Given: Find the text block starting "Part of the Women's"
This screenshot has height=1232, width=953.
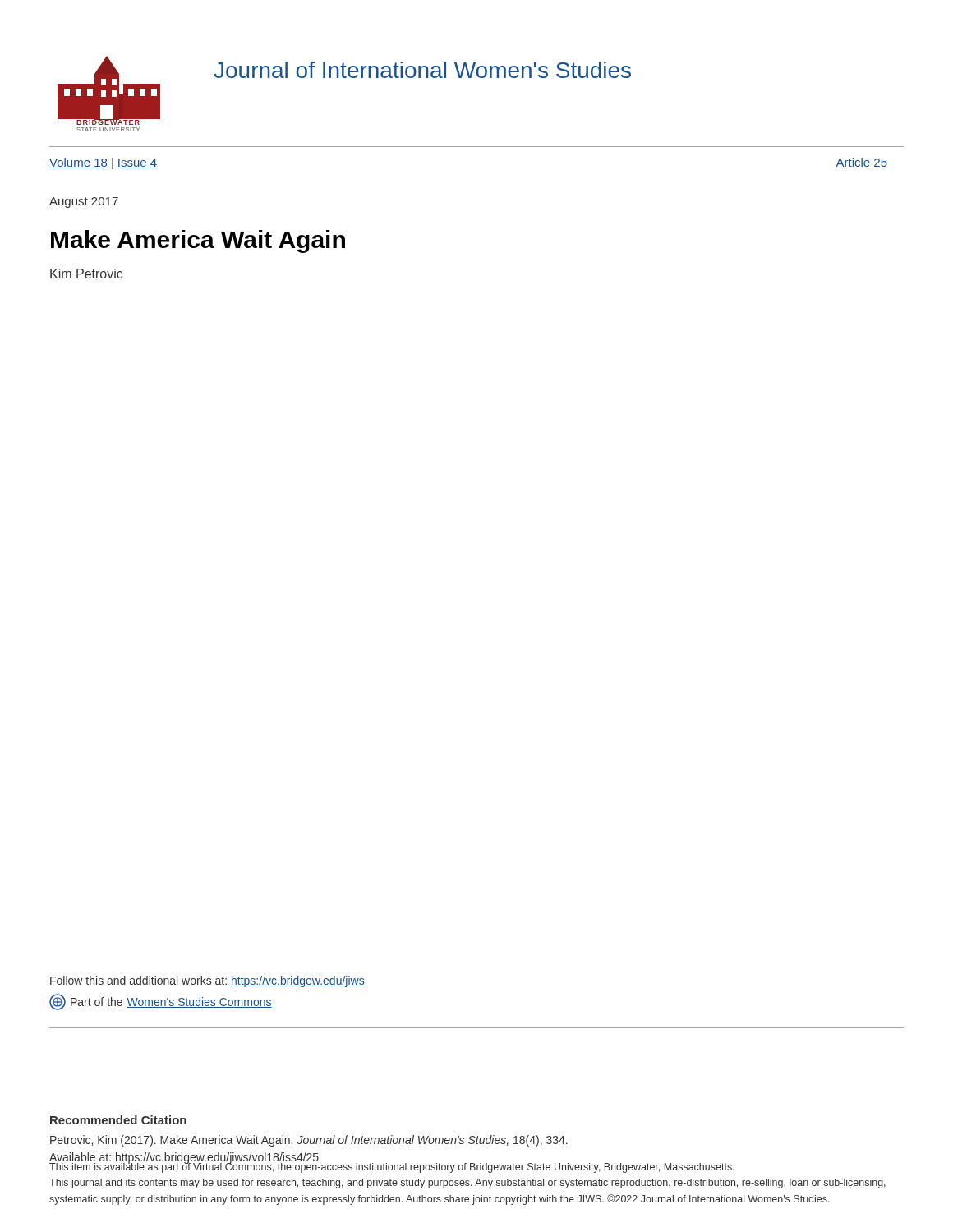Looking at the screenshot, I should coord(160,1002).
